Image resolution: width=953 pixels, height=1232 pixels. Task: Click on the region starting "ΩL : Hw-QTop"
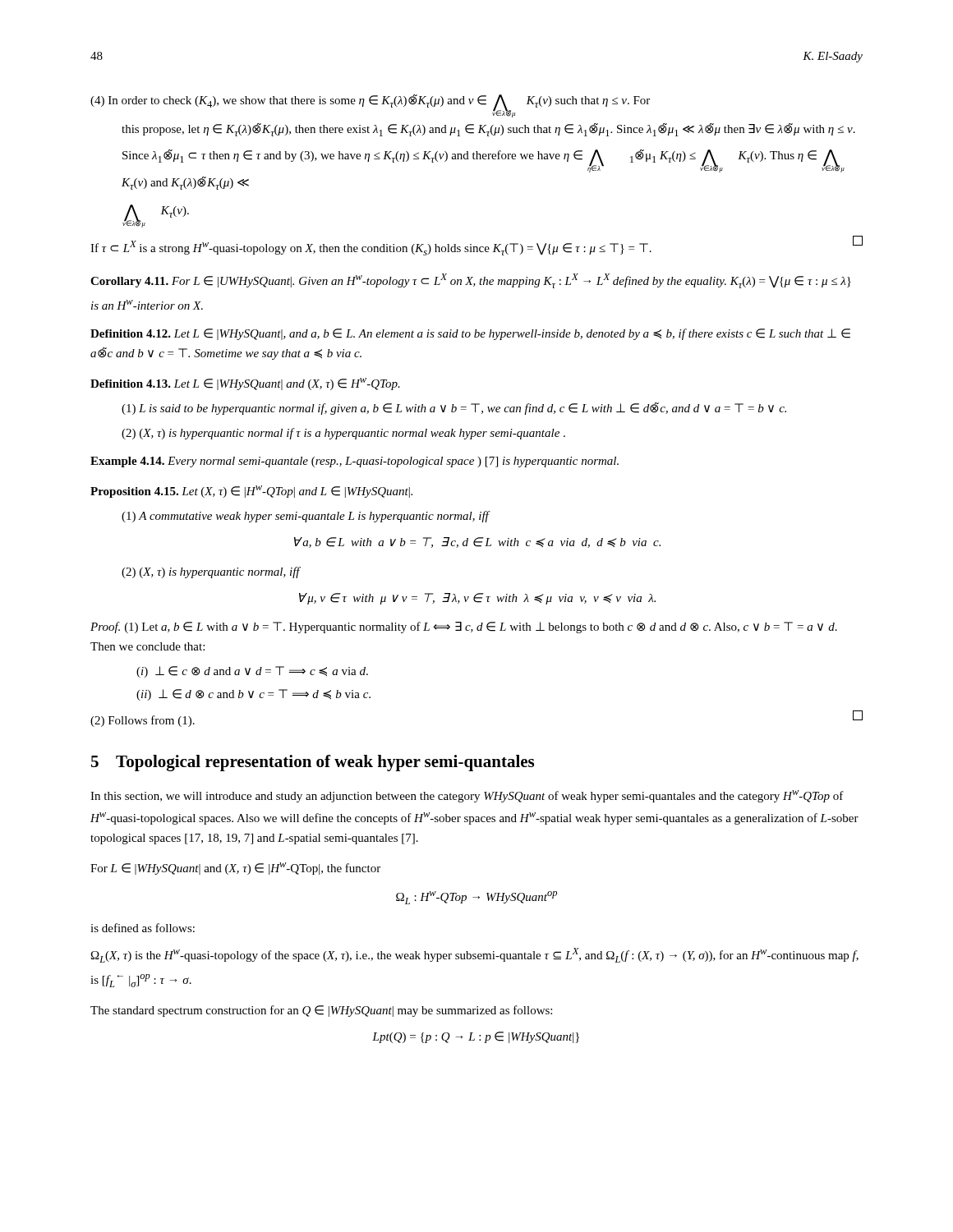click(476, 897)
